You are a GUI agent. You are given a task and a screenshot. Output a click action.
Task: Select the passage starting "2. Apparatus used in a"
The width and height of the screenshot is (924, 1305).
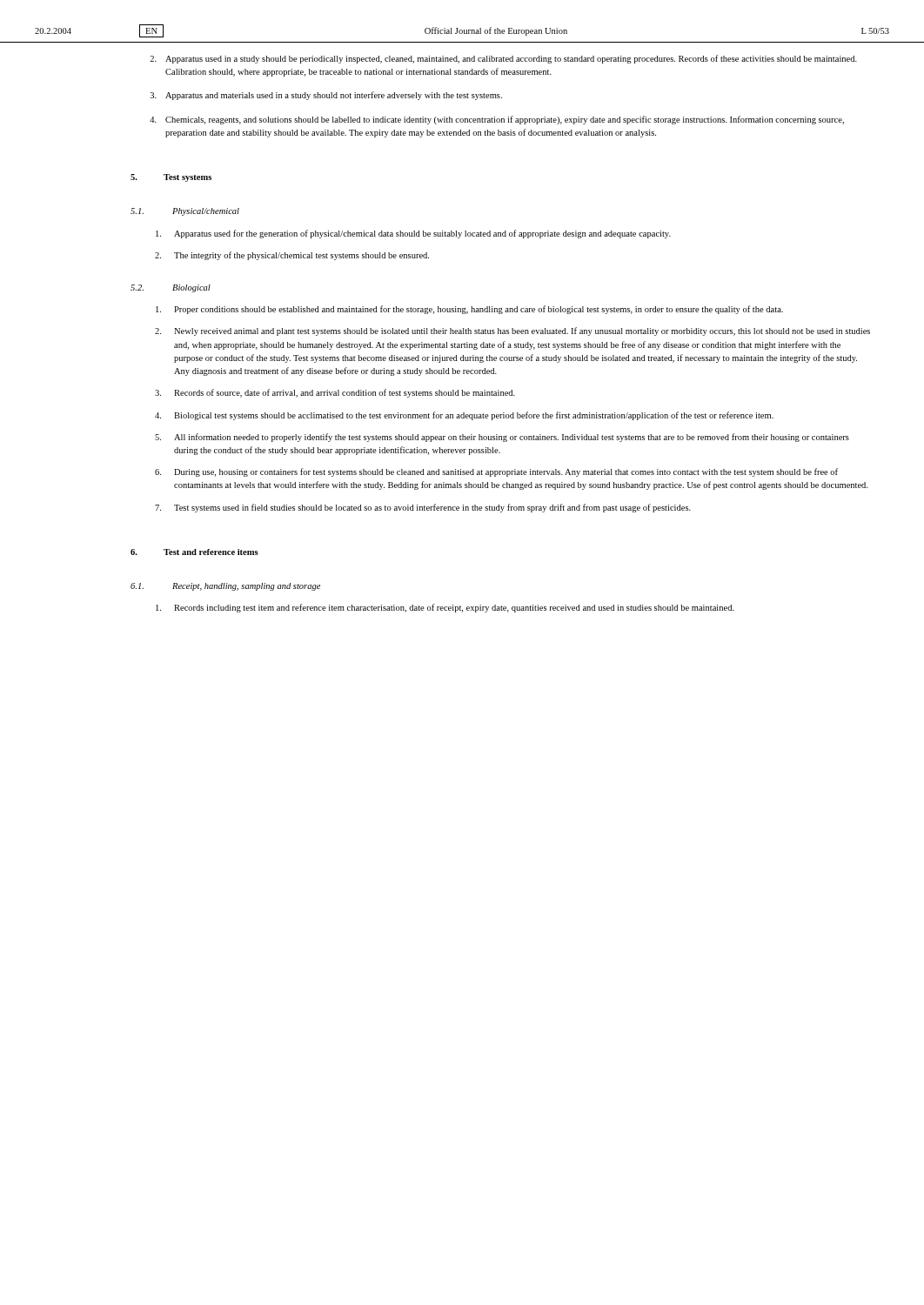tap(501, 65)
